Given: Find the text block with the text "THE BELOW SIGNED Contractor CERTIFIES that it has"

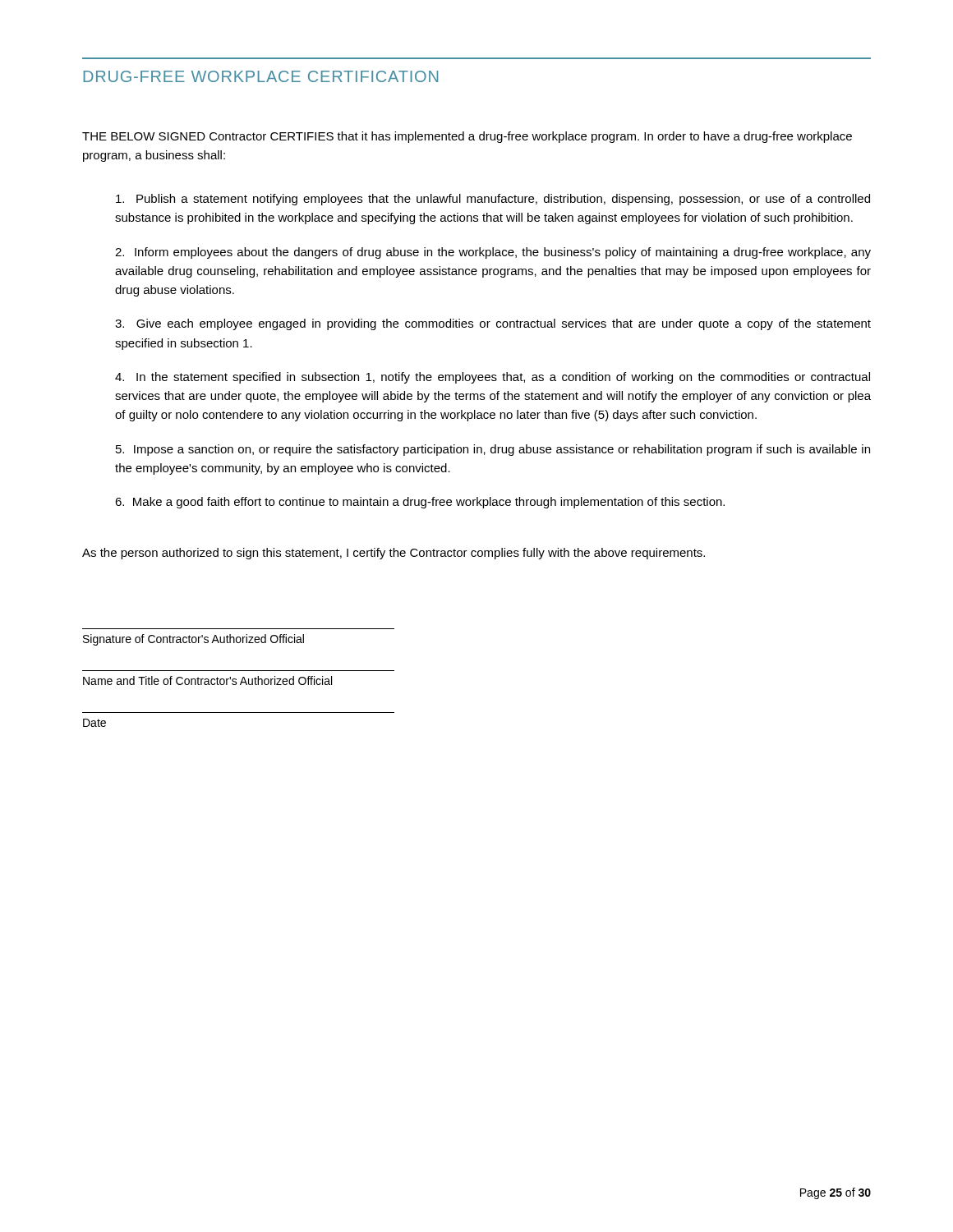Looking at the screenshot, I should coord(467,145).
